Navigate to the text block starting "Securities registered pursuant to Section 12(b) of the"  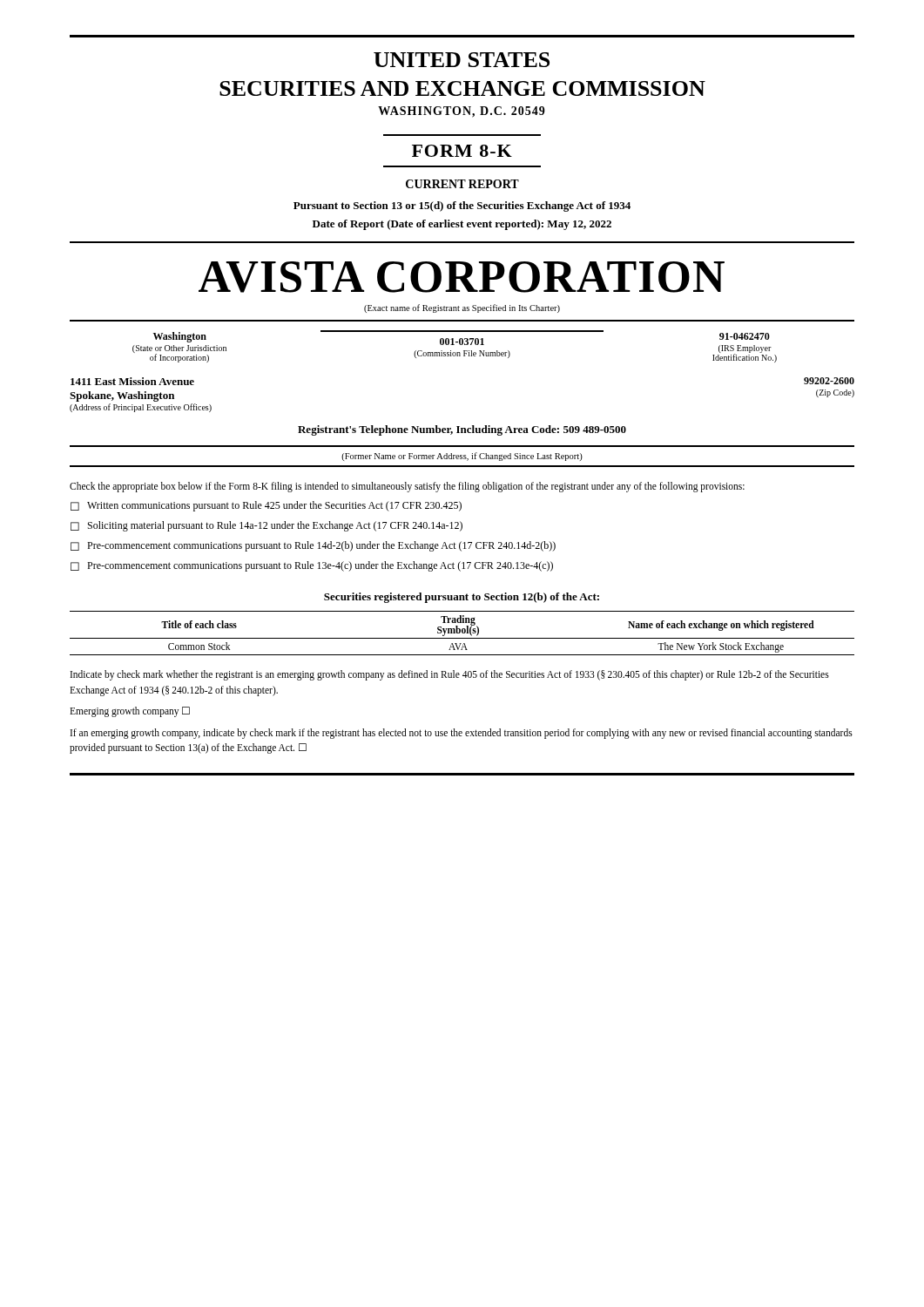coord(462,597)
